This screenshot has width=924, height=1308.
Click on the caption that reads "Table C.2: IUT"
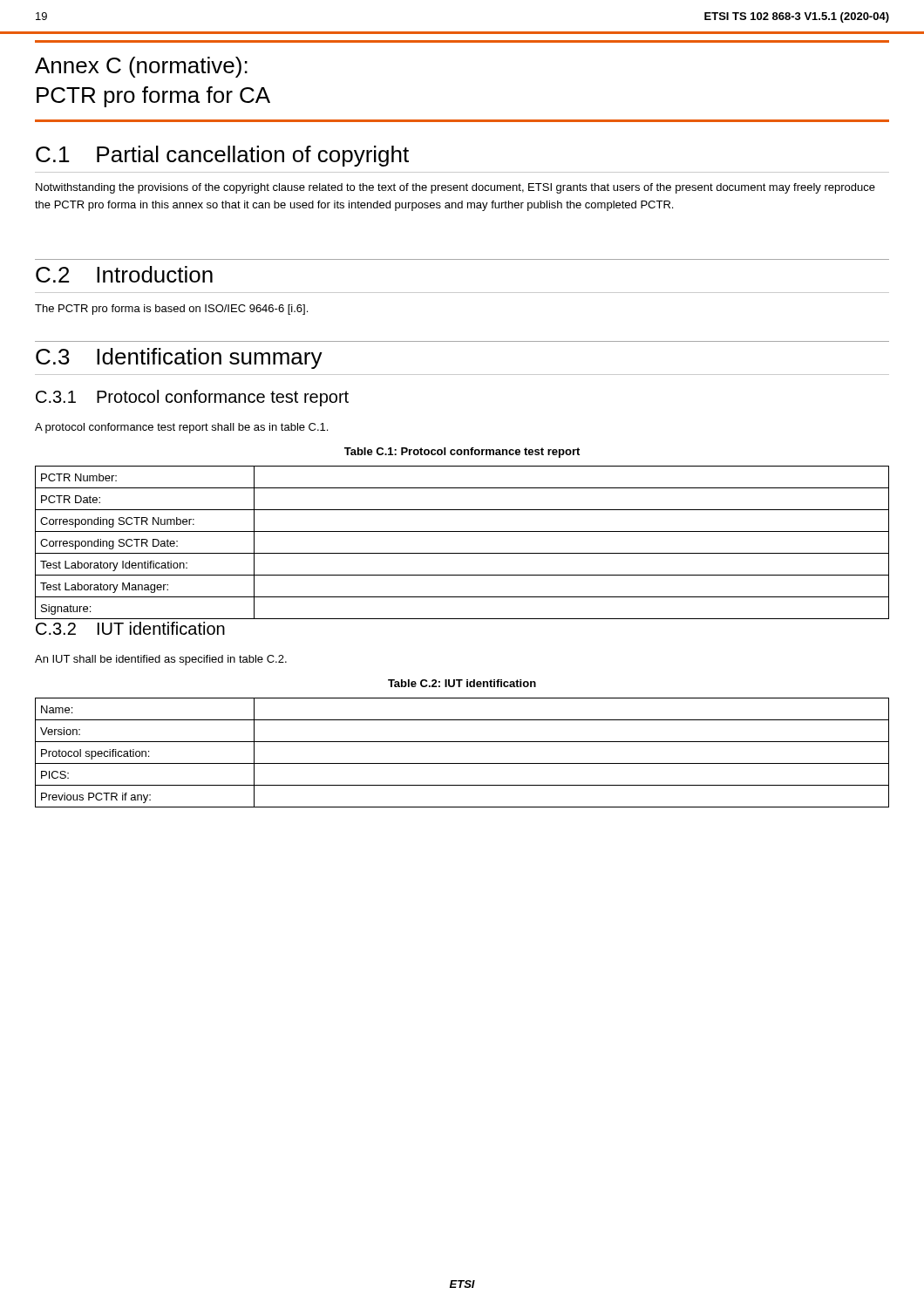[x=462, y=683]
